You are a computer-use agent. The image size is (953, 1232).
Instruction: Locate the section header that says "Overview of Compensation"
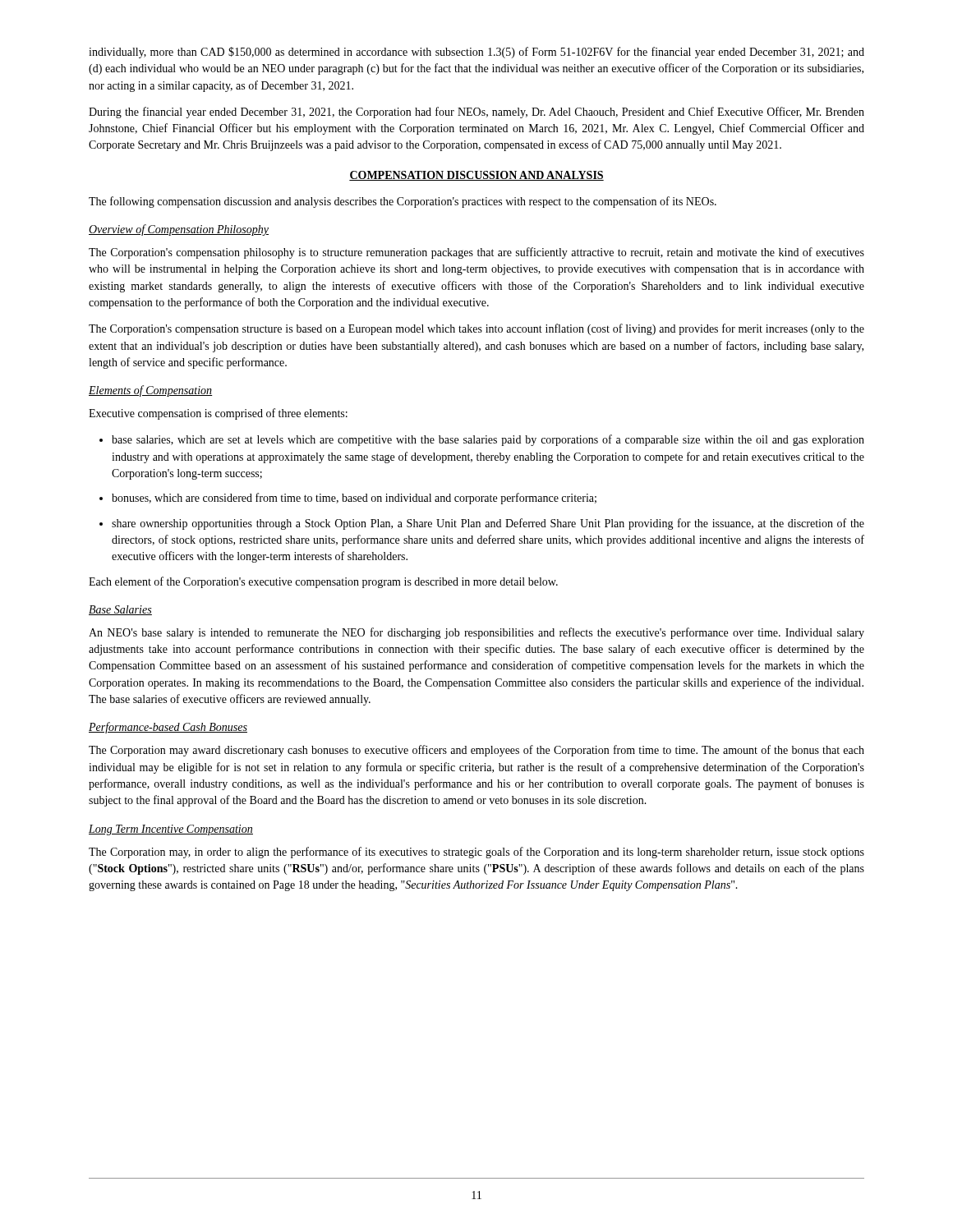pos(179,230)
